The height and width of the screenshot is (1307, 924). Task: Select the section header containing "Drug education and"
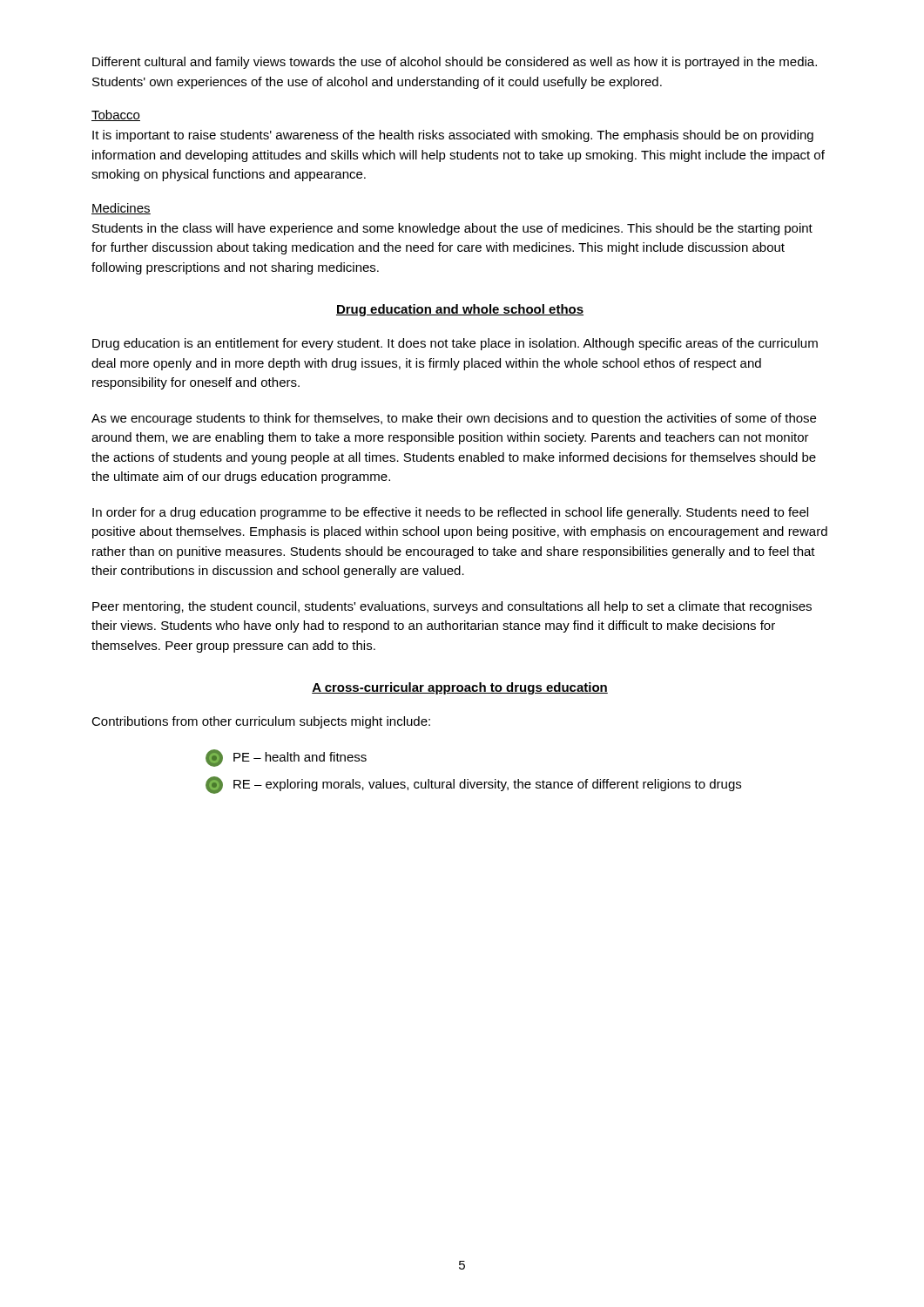(460, 309)
